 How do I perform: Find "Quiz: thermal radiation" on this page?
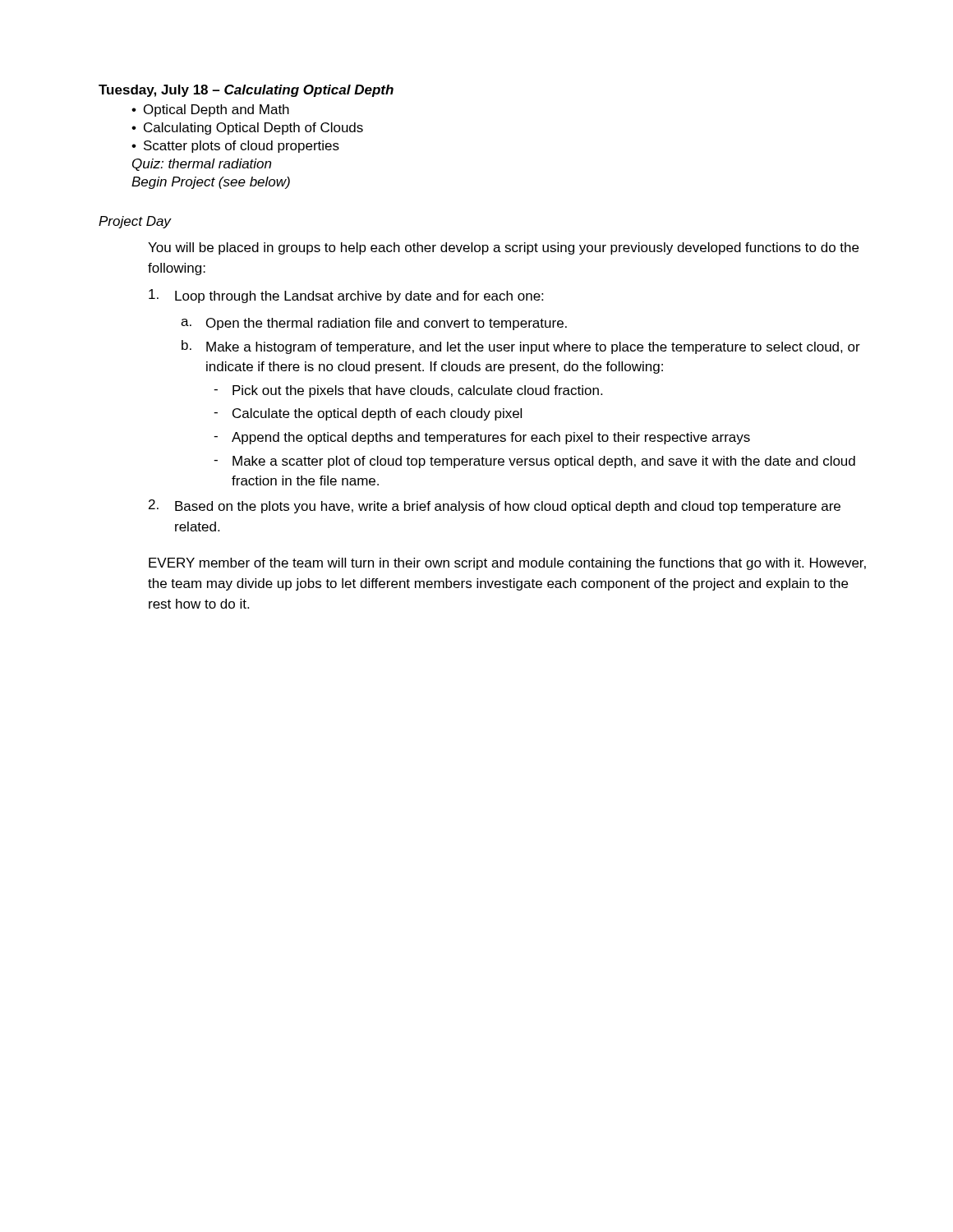(202, 164)
